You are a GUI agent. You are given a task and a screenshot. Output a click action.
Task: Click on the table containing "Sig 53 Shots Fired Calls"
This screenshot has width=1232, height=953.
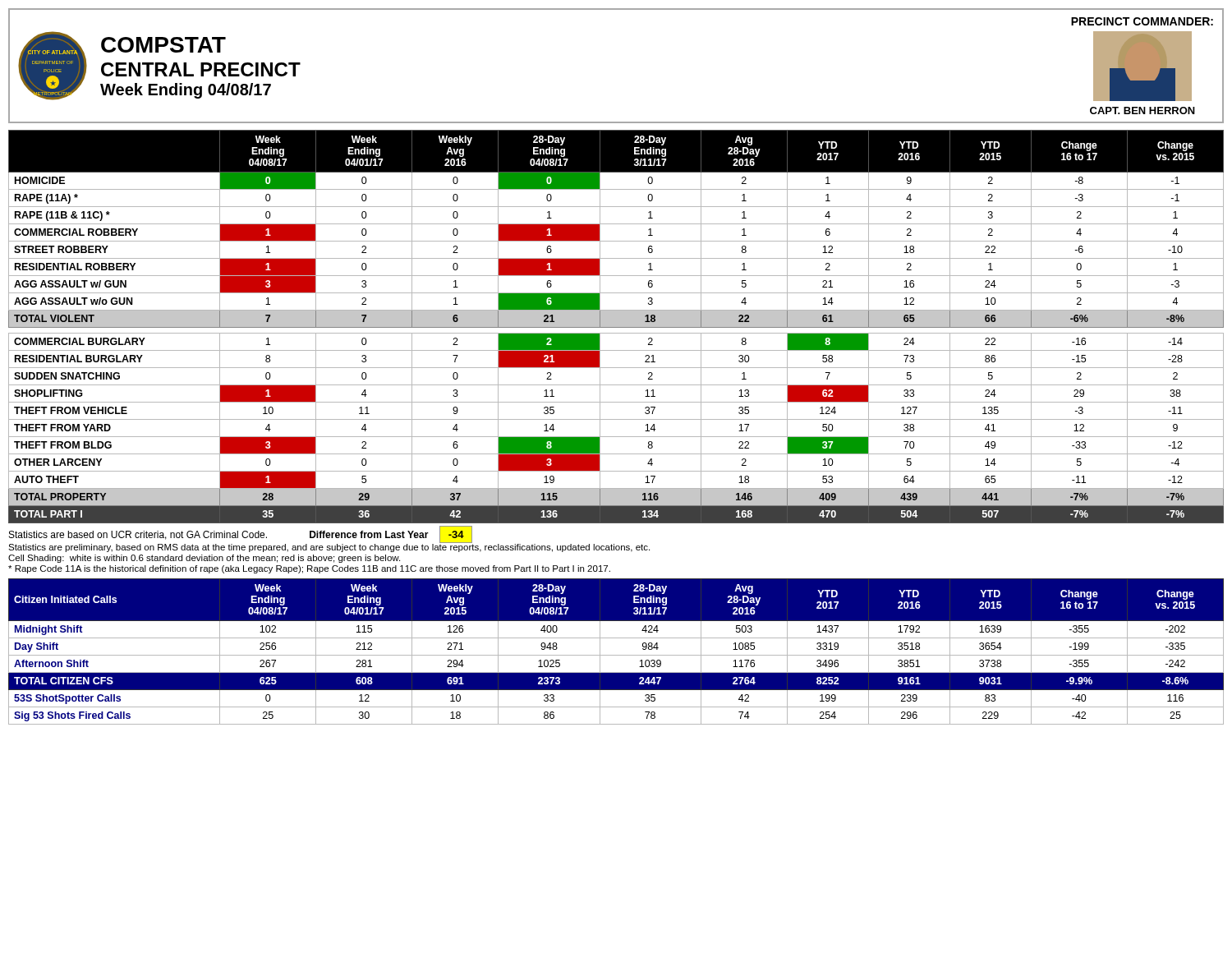coord(616,651)
